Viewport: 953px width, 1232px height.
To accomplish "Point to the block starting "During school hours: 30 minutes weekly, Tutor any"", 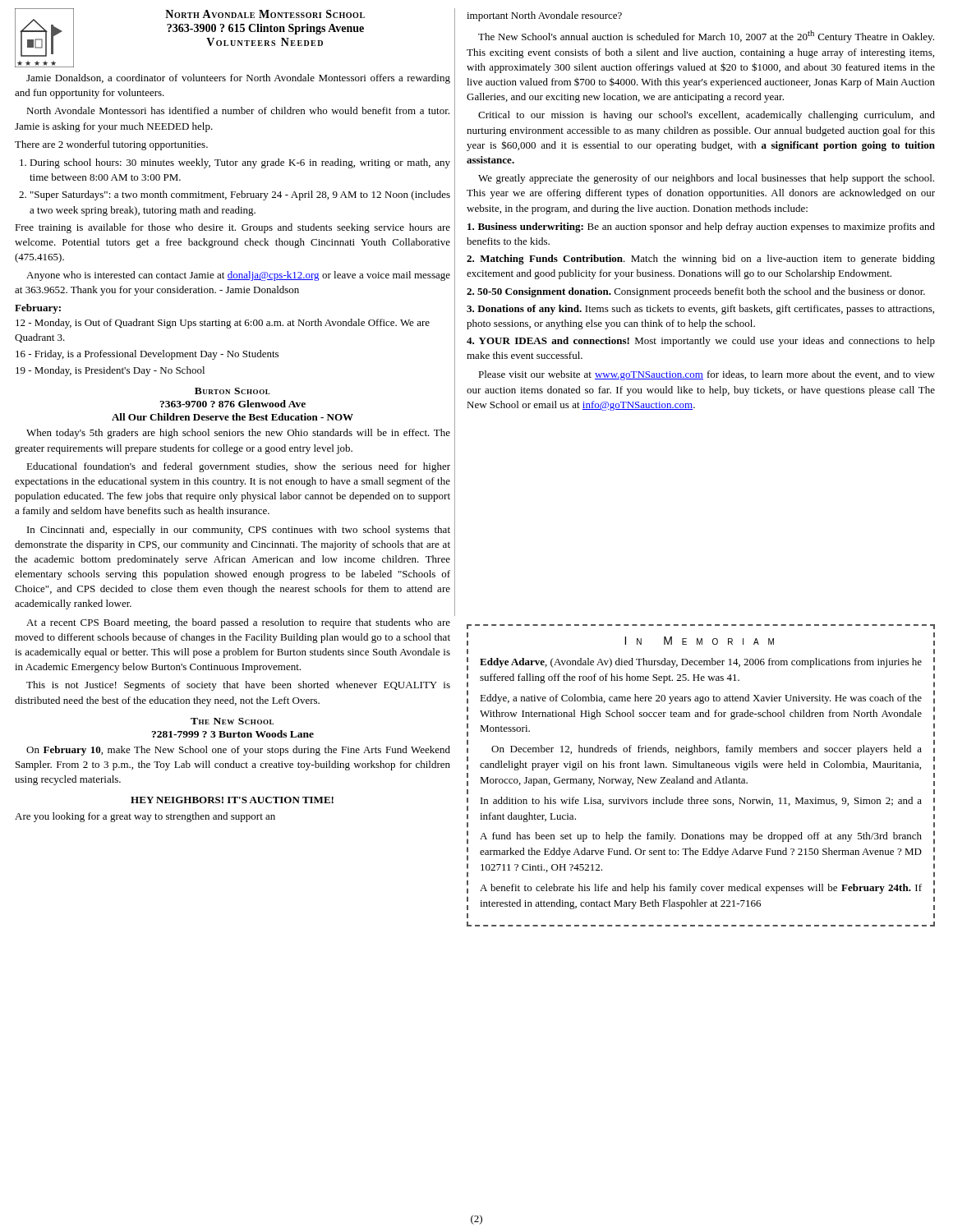I will [232, 170].
